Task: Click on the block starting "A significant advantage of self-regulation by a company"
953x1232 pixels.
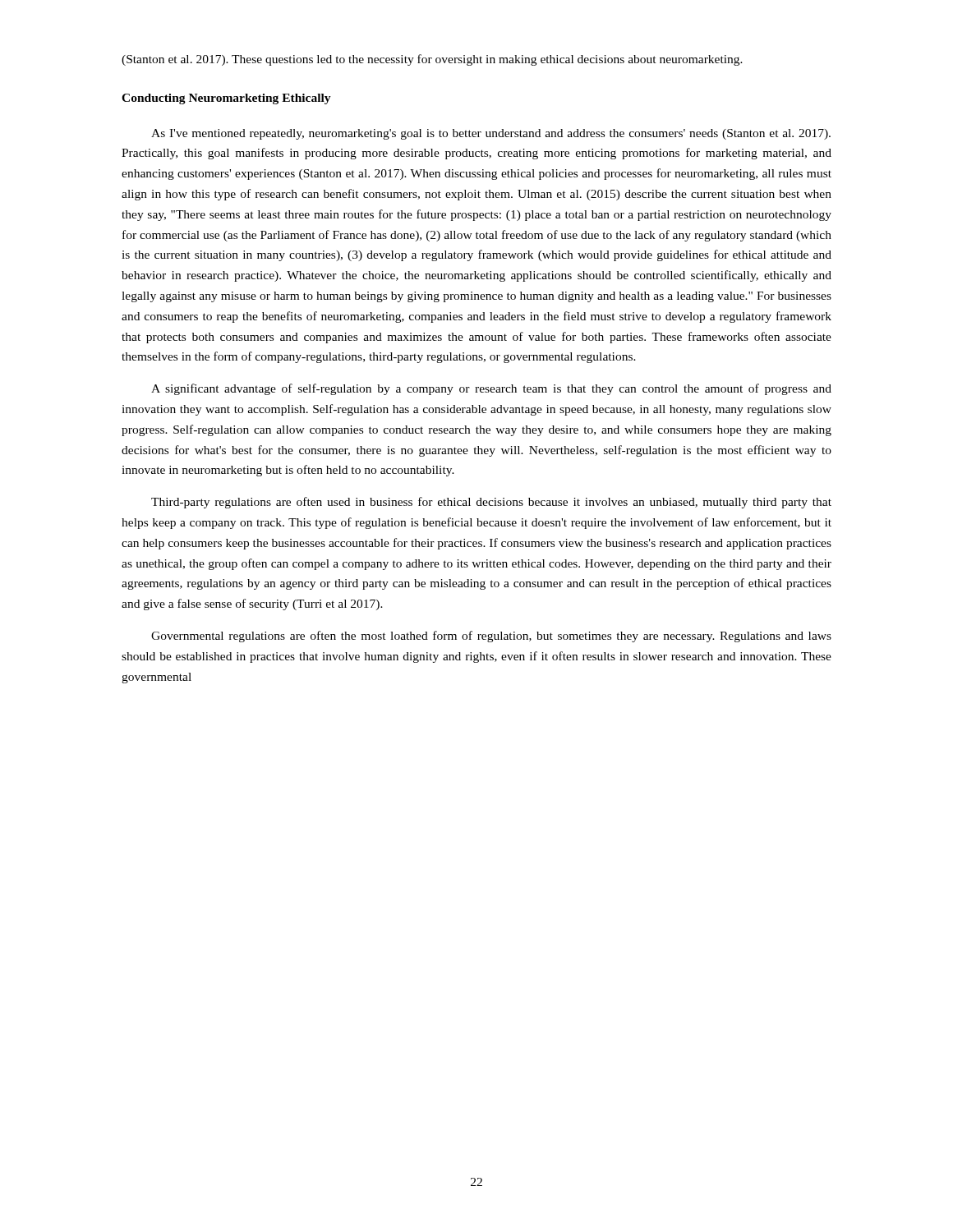Action: click(476, 430)
